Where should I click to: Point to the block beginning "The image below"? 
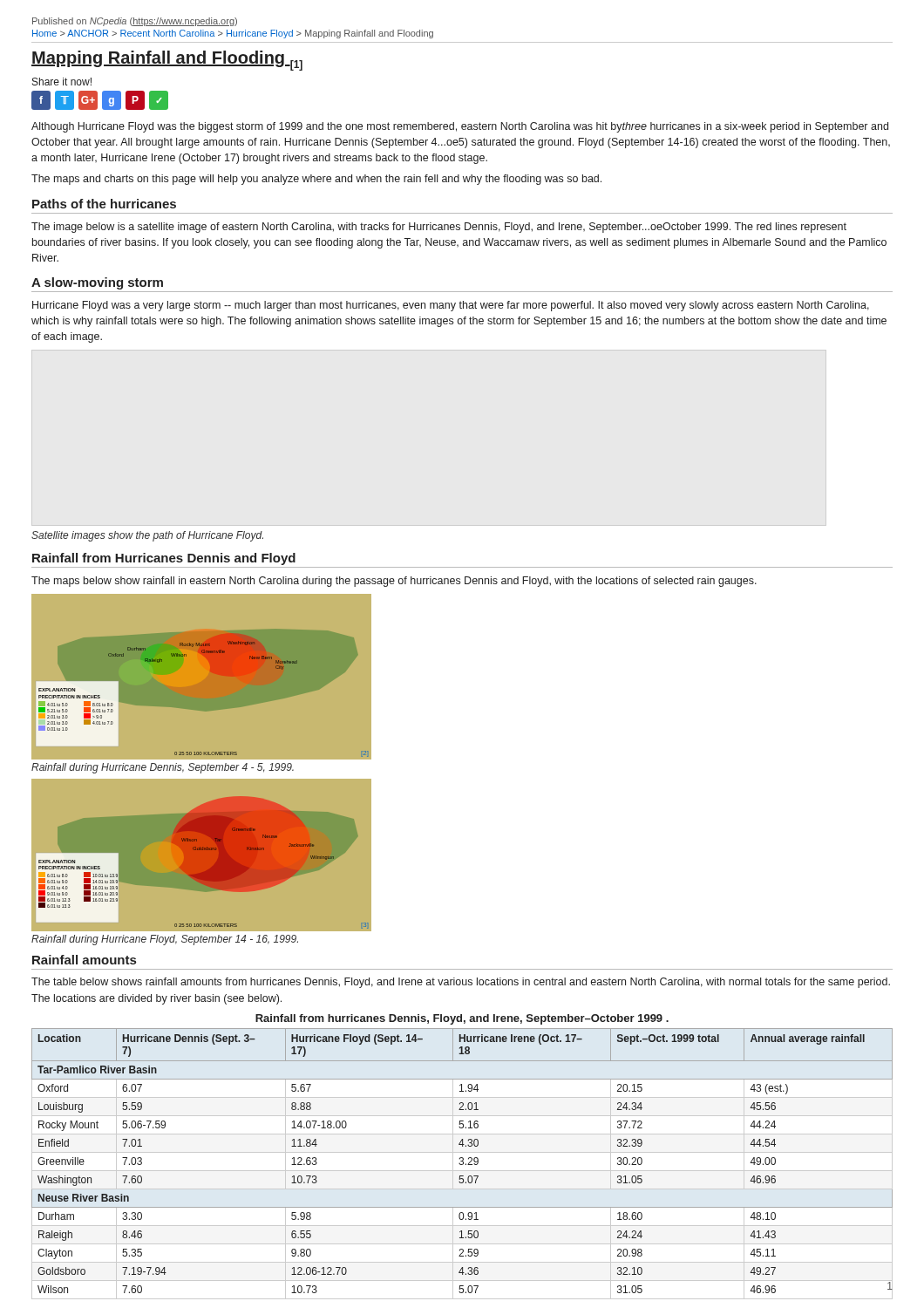pyautogui.click(x=459, y=242)
